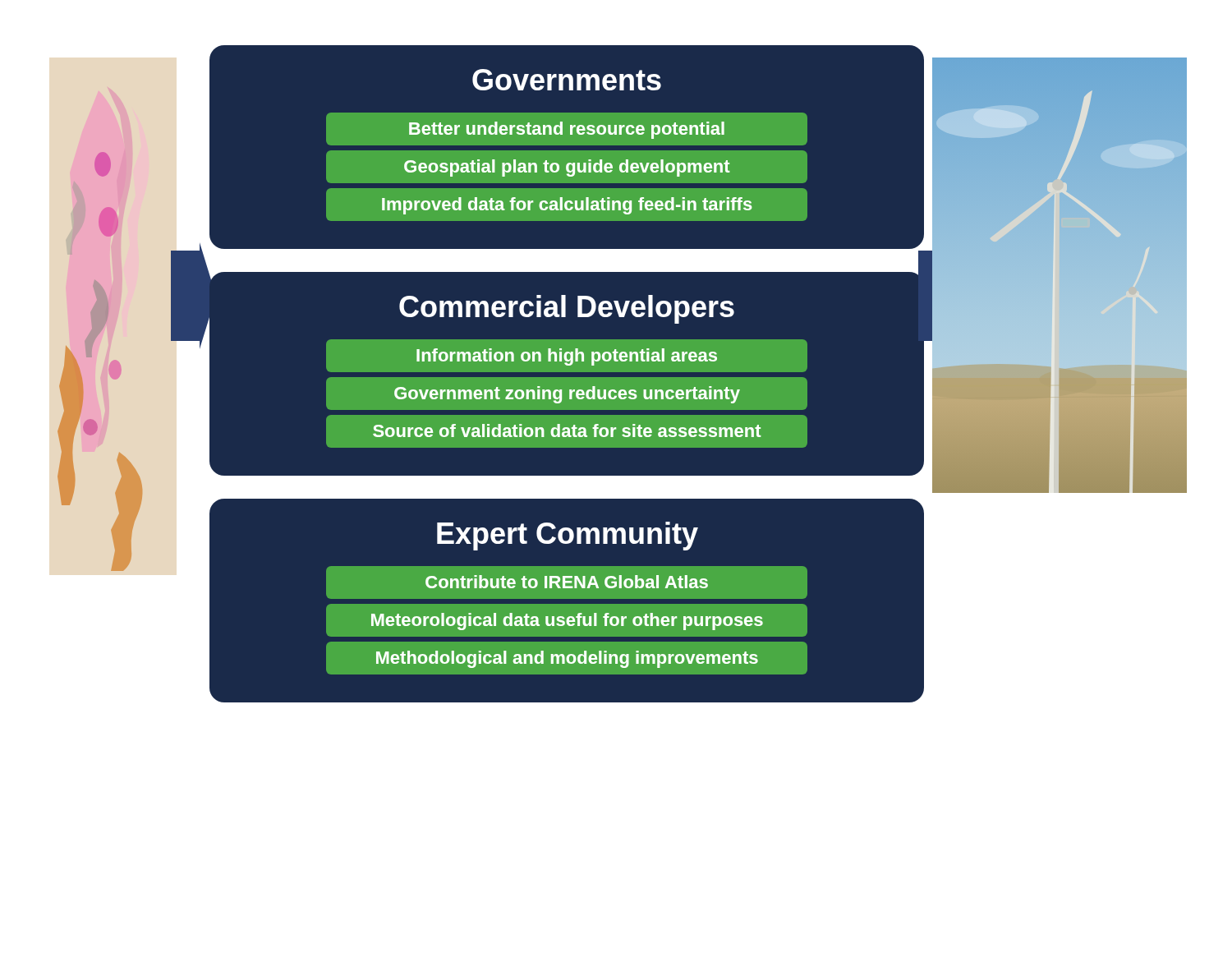The height and width of the screenshot is (953, 1232).
Task: Select the block starting "Improved data for calculating feed-in"
Action: tap(567, 204)
